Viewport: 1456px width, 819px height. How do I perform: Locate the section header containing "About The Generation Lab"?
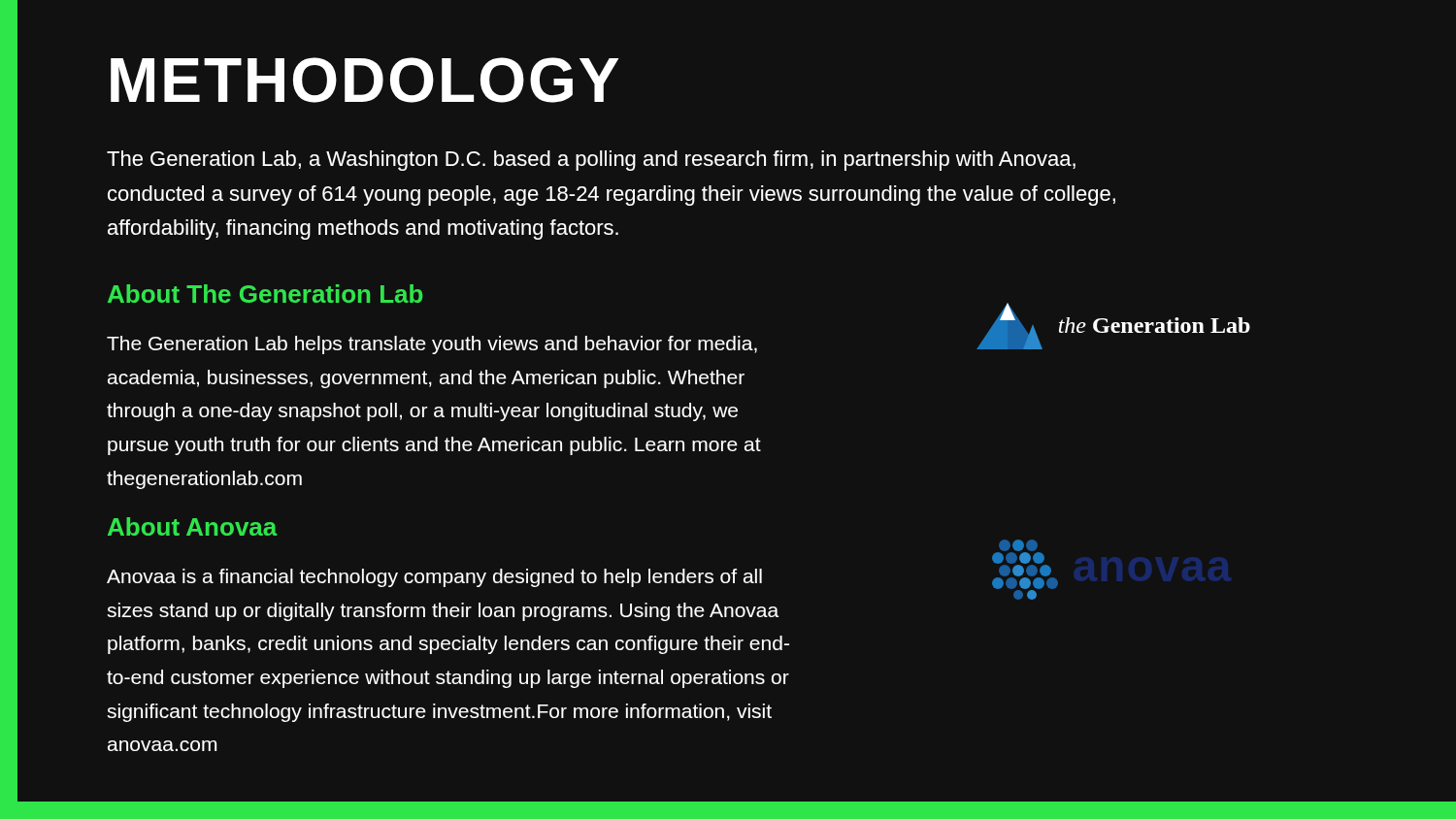(x=265, y=294)
